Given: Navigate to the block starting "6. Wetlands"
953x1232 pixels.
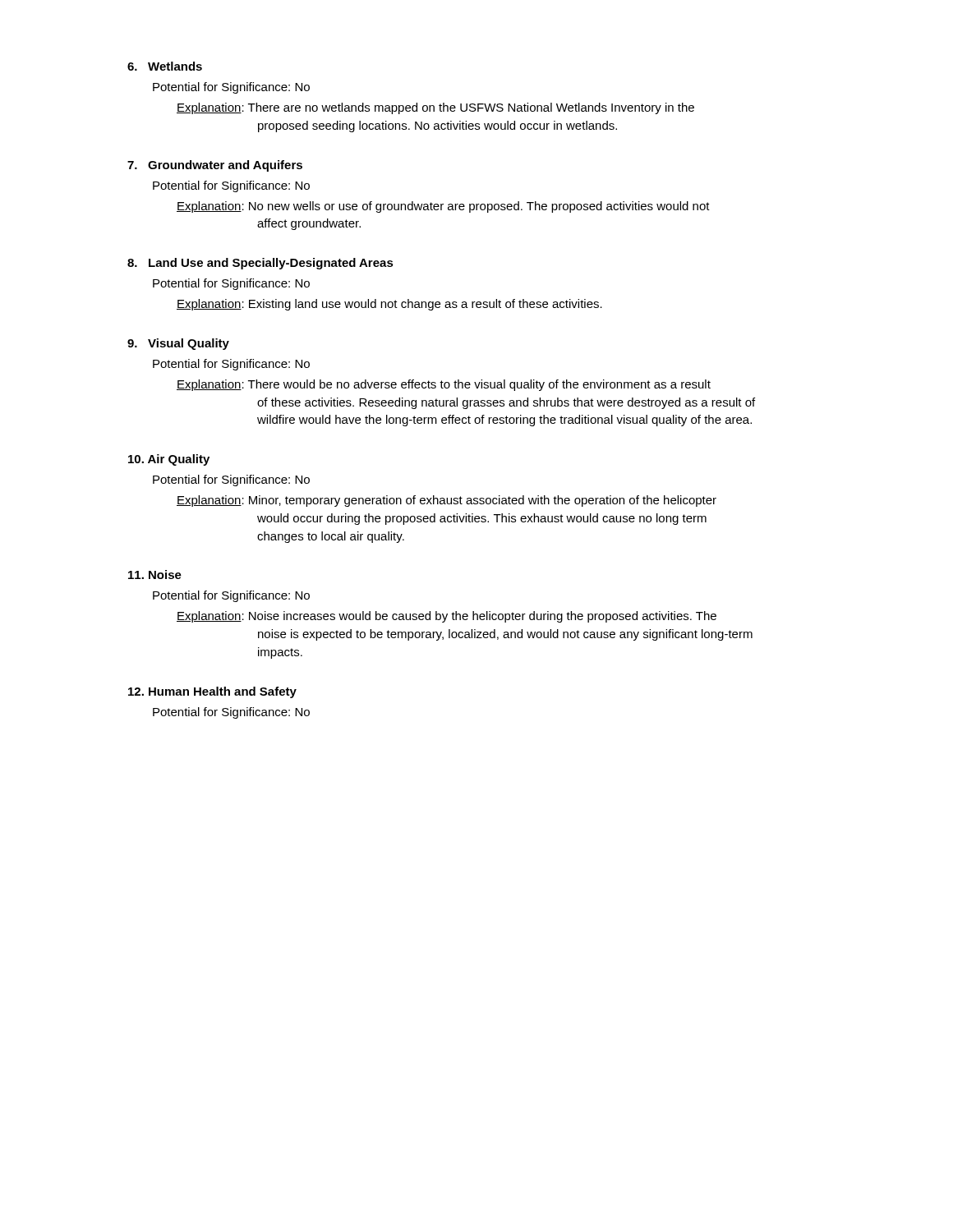Looking at the screenshot, I should click(x=165, y=66).
